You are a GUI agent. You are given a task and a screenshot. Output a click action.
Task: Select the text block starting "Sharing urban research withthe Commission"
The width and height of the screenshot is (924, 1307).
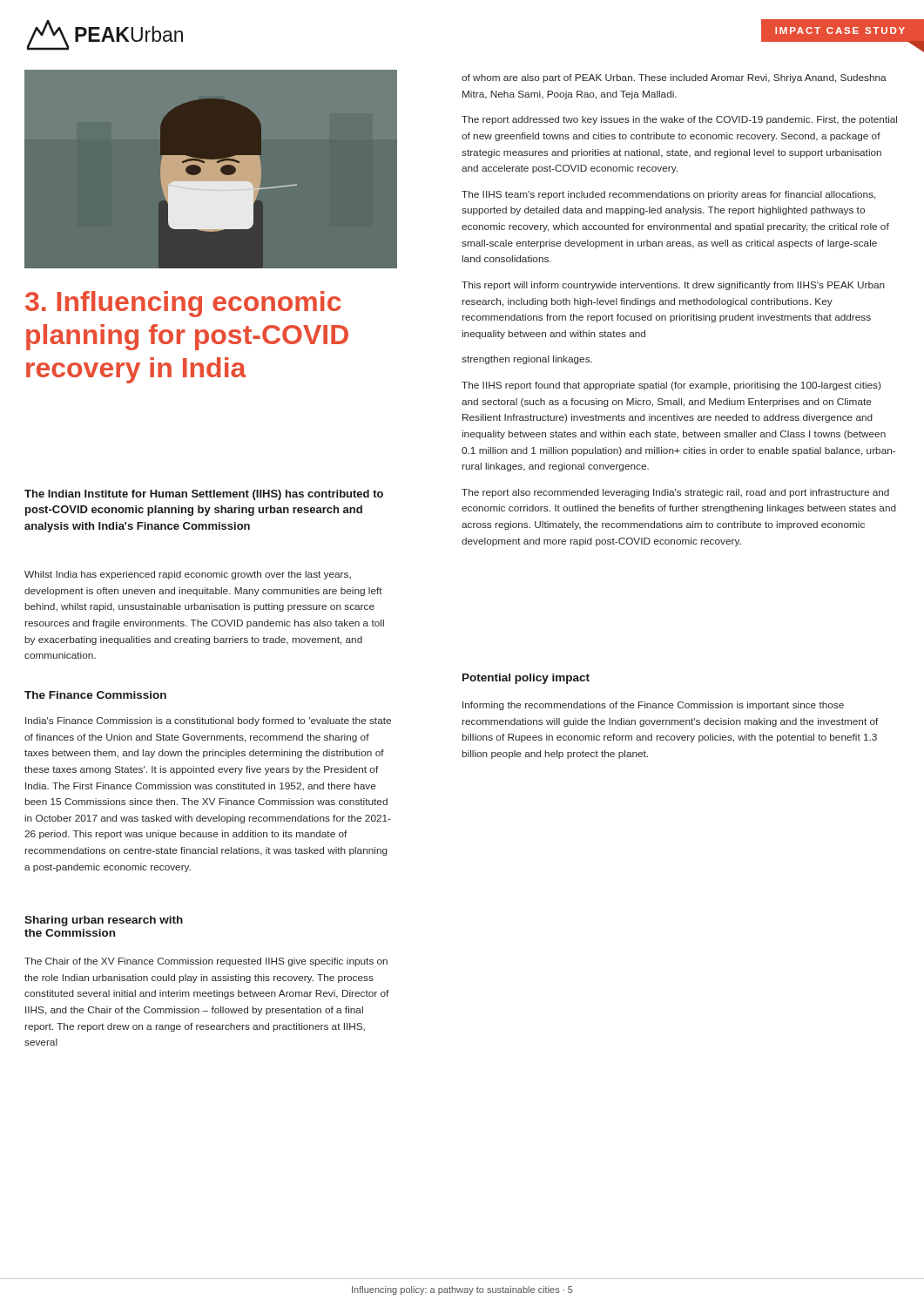tap(104, 921)
